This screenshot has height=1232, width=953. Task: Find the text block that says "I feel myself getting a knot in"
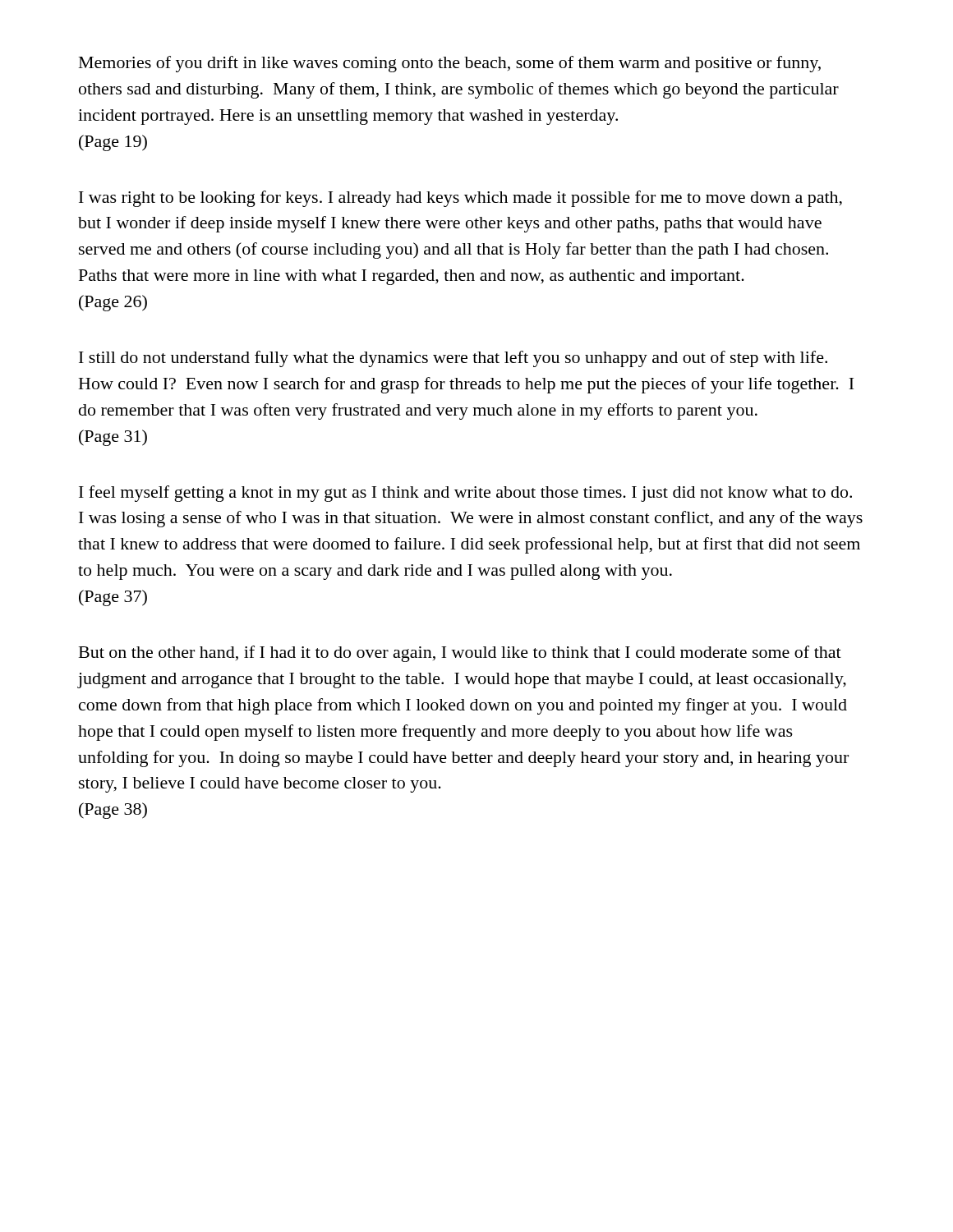472,544
